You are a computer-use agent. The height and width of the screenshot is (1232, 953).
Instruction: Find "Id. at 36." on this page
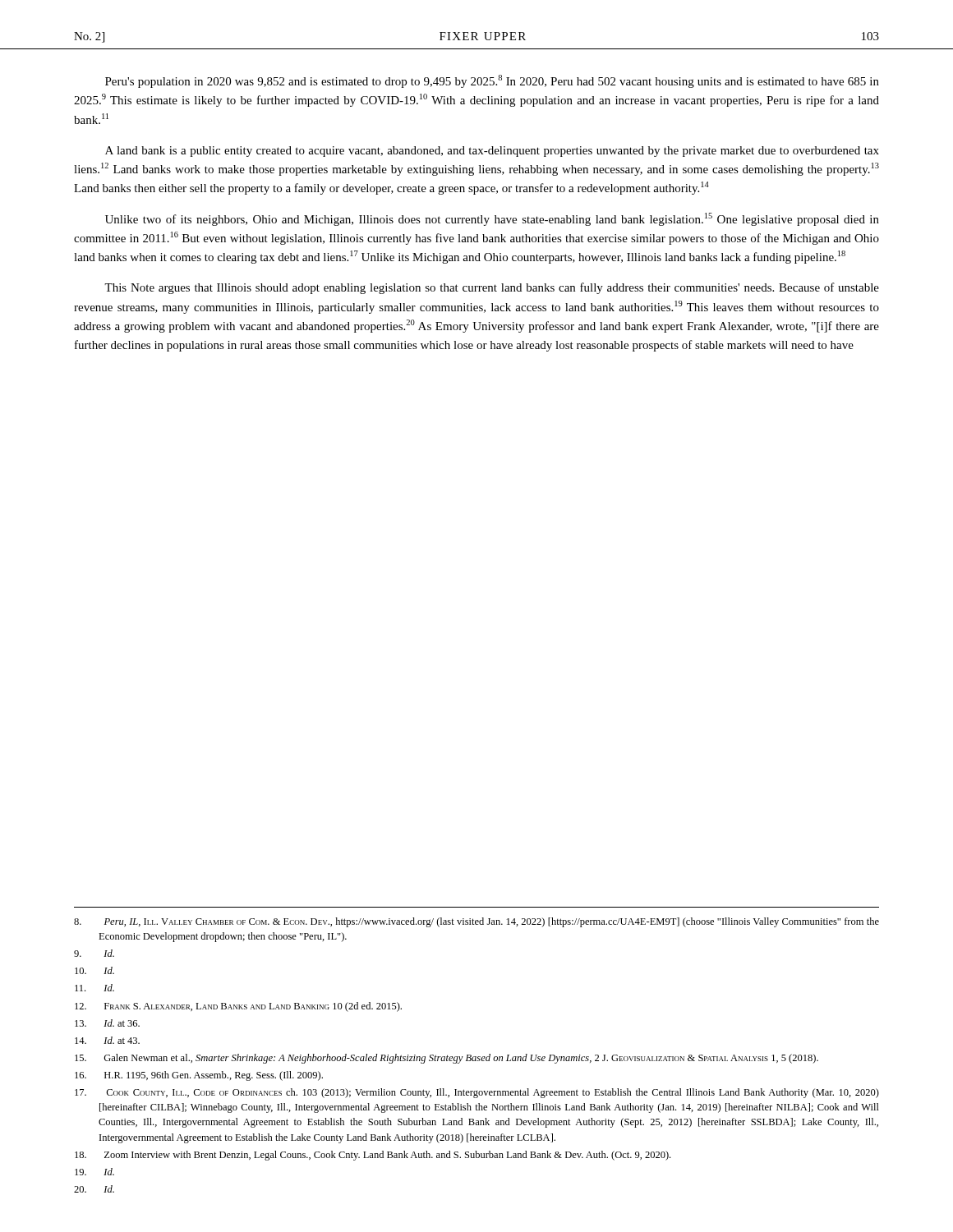point(107,1023)
